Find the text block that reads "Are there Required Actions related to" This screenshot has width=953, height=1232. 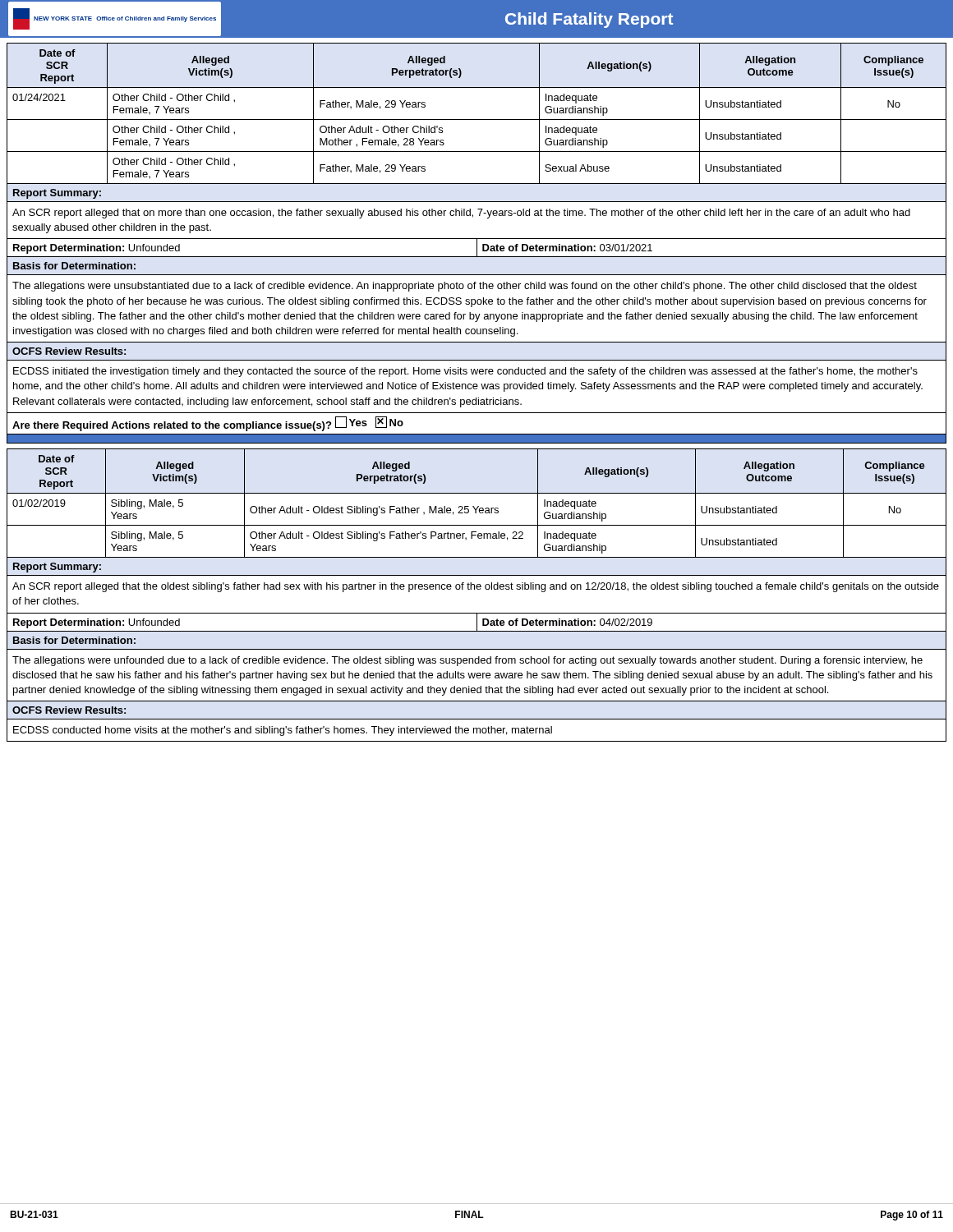tap(208, 423)
